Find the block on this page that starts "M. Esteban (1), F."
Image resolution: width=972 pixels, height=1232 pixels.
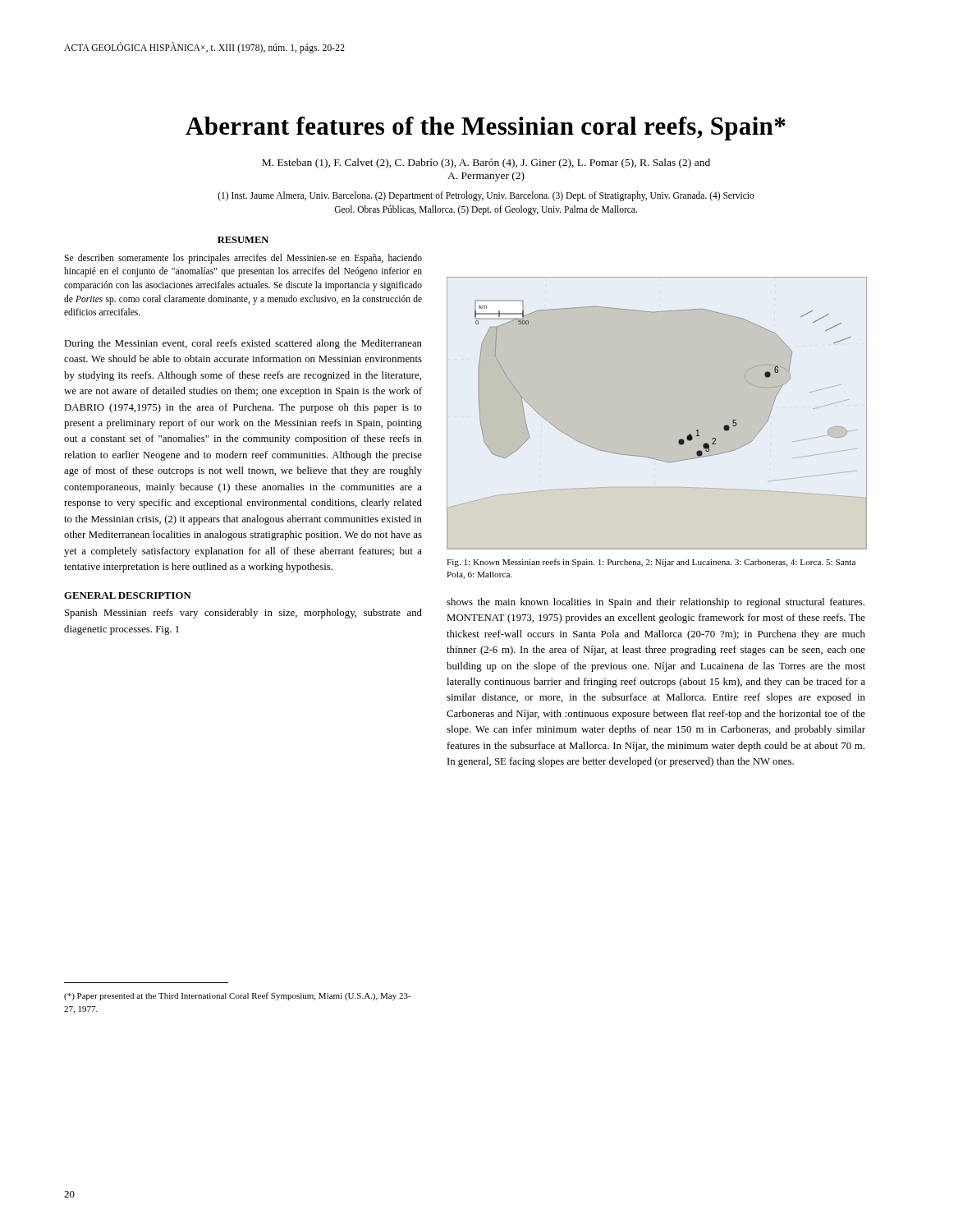point(486,169)
